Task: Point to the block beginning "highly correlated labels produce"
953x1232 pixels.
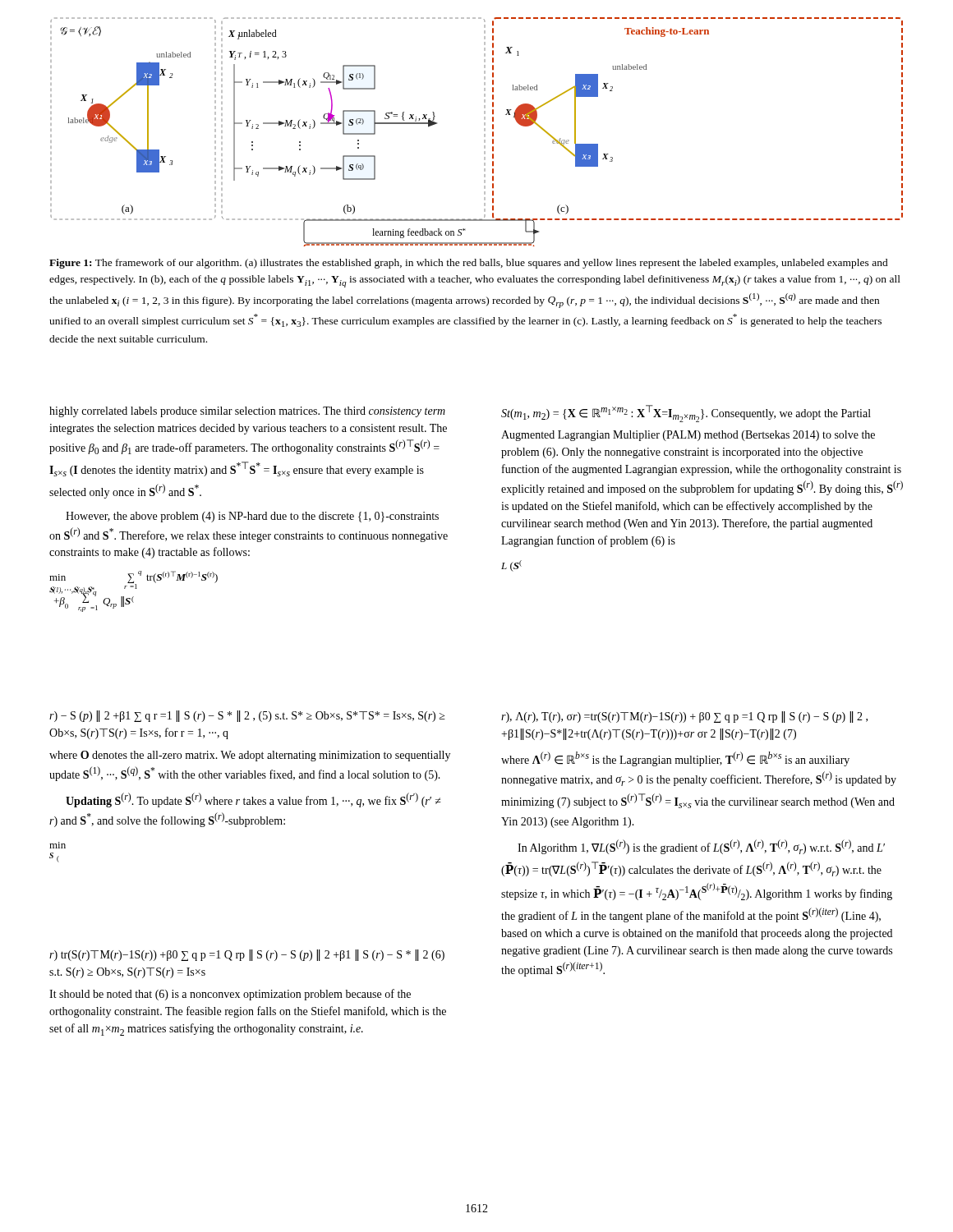Action: (251, 482)
